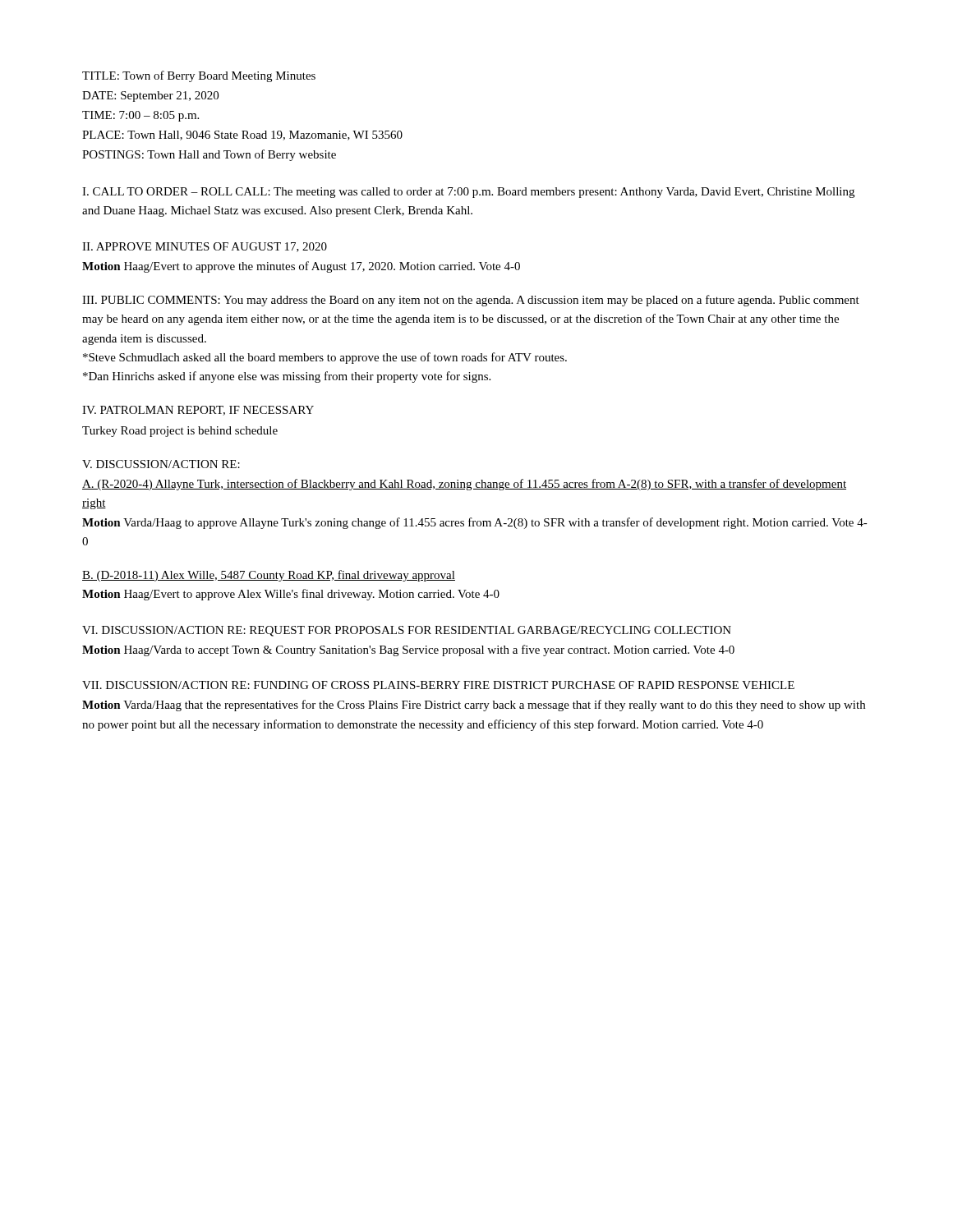The height and width of the screenshot is (1232, 953).
Task: Locate the block starting "VII. DISCUSSION/ACTION RE: FUNDING"
Action: (438, 685)
